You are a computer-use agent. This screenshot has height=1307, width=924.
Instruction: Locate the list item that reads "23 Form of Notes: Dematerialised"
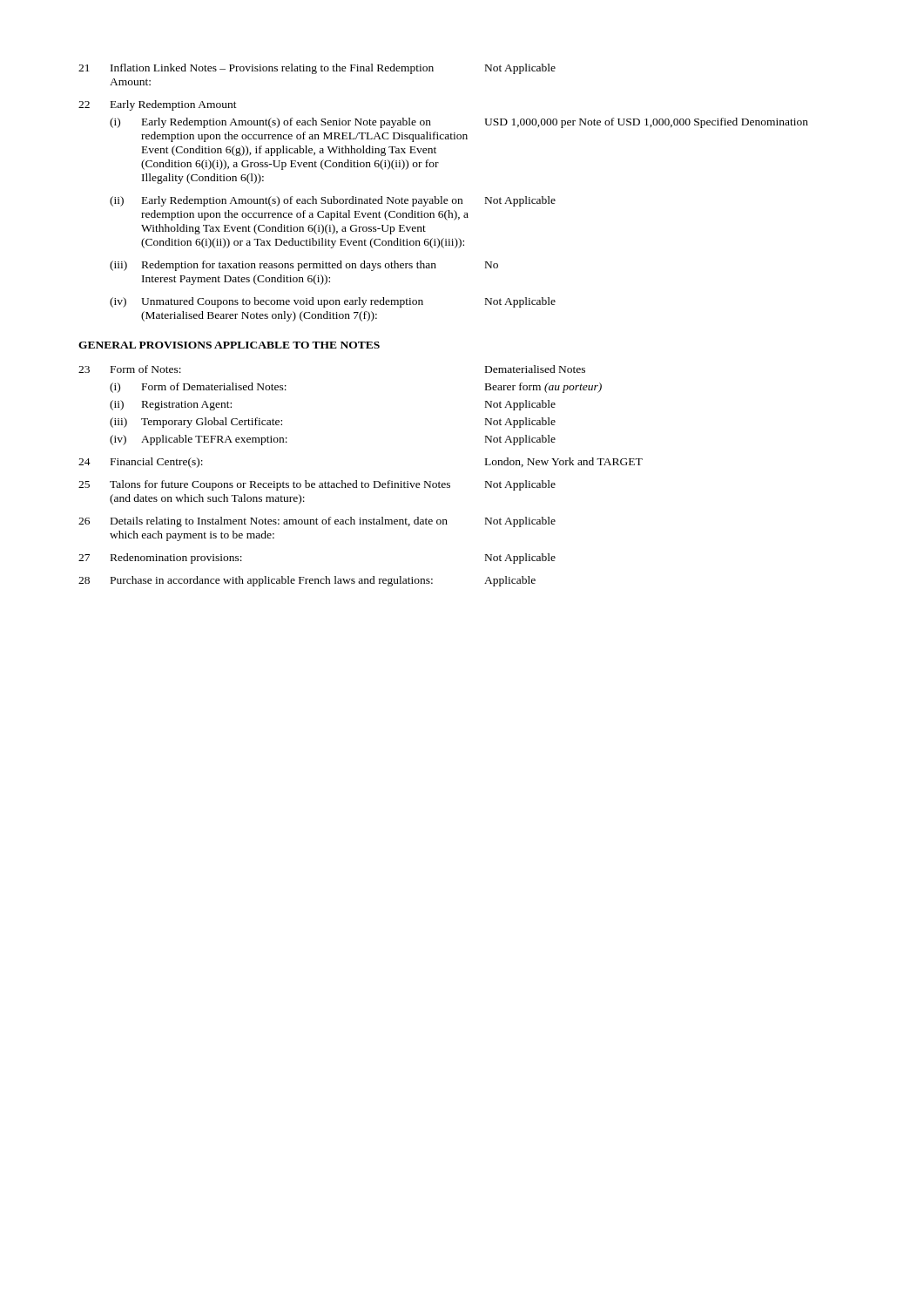pos(146,369)
